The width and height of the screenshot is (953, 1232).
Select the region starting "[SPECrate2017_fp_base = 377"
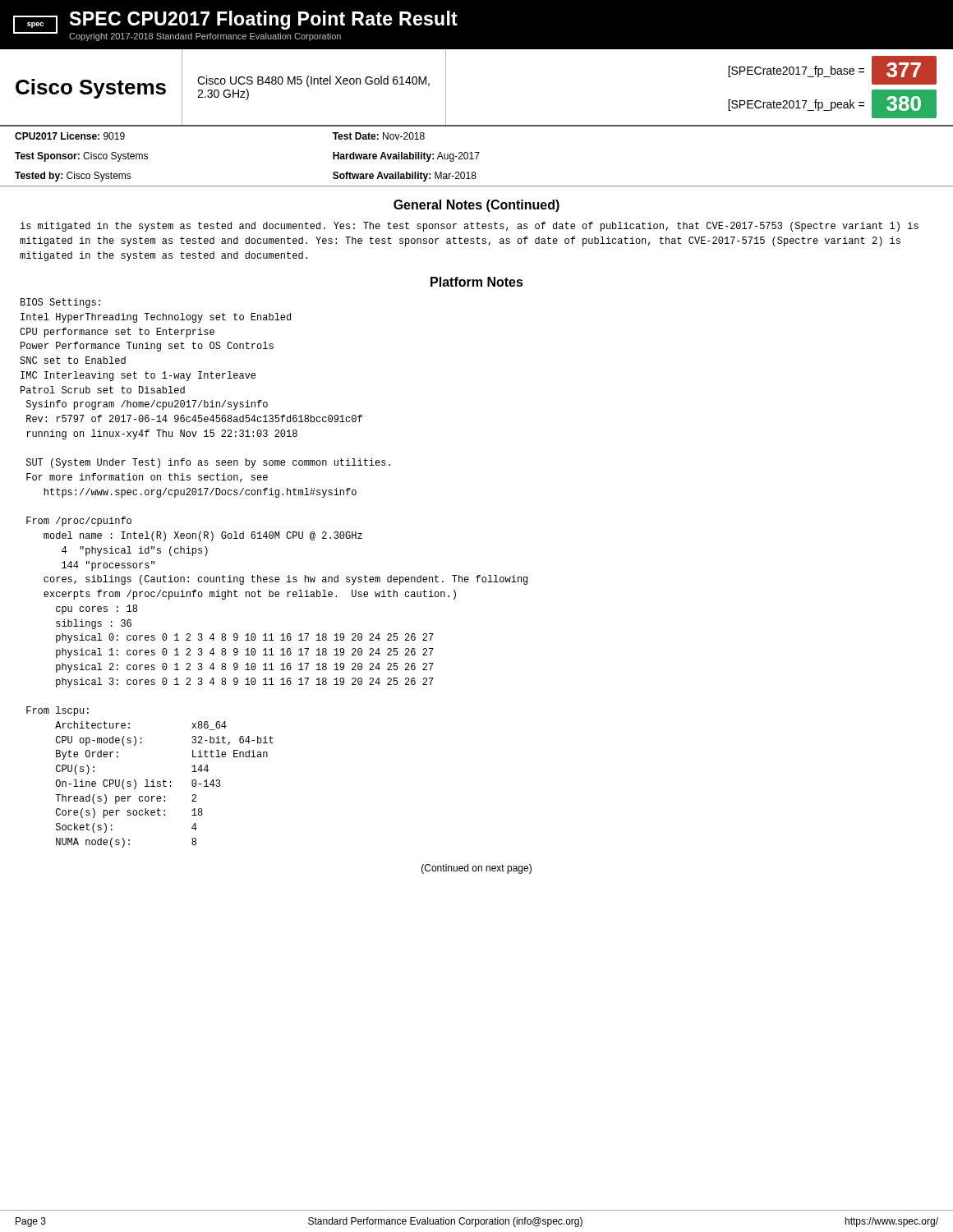point(832,70)
